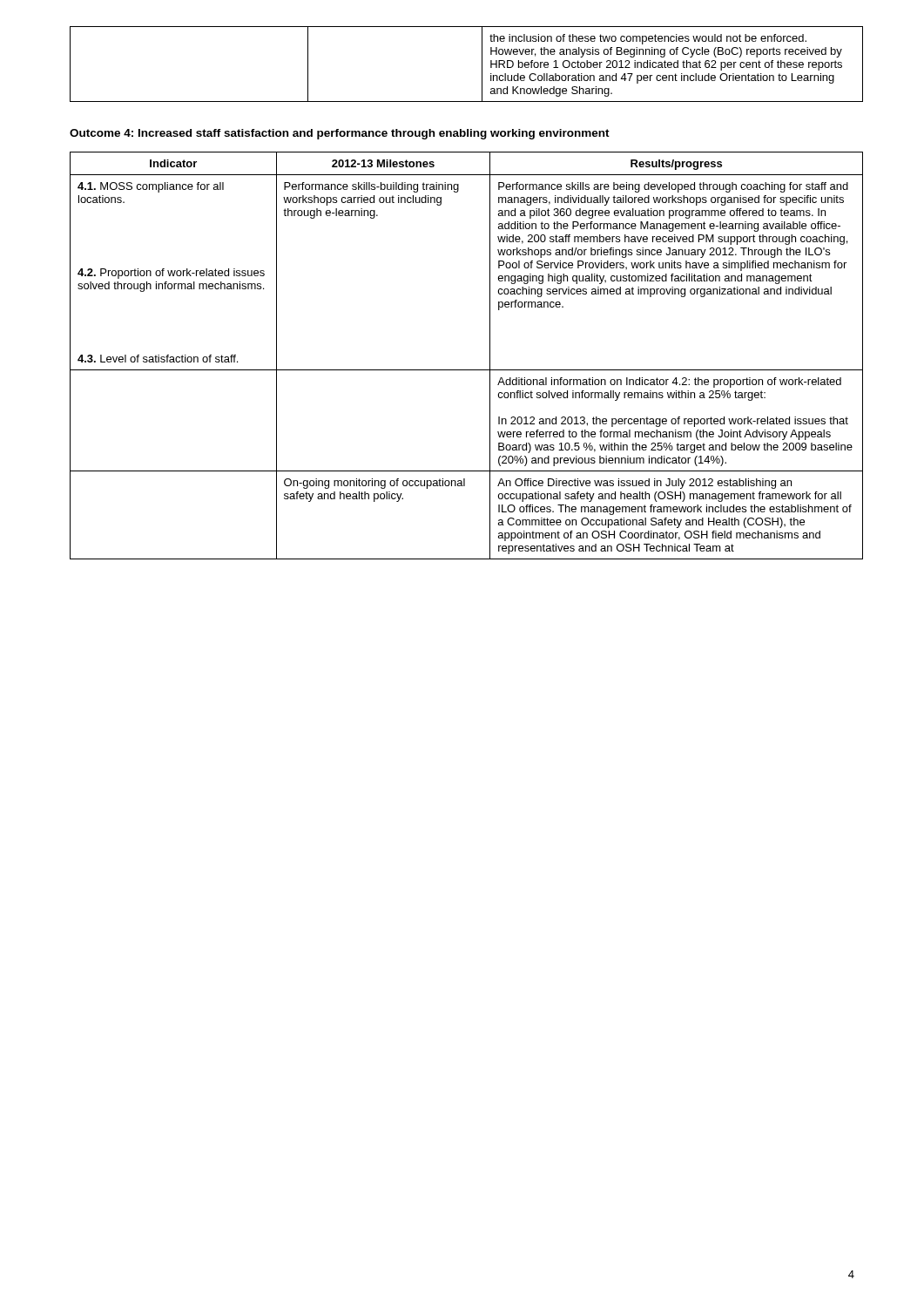
Task: Find the table that mentions "4.1. MOSS compliance for all"
Action: pos(466,356)
